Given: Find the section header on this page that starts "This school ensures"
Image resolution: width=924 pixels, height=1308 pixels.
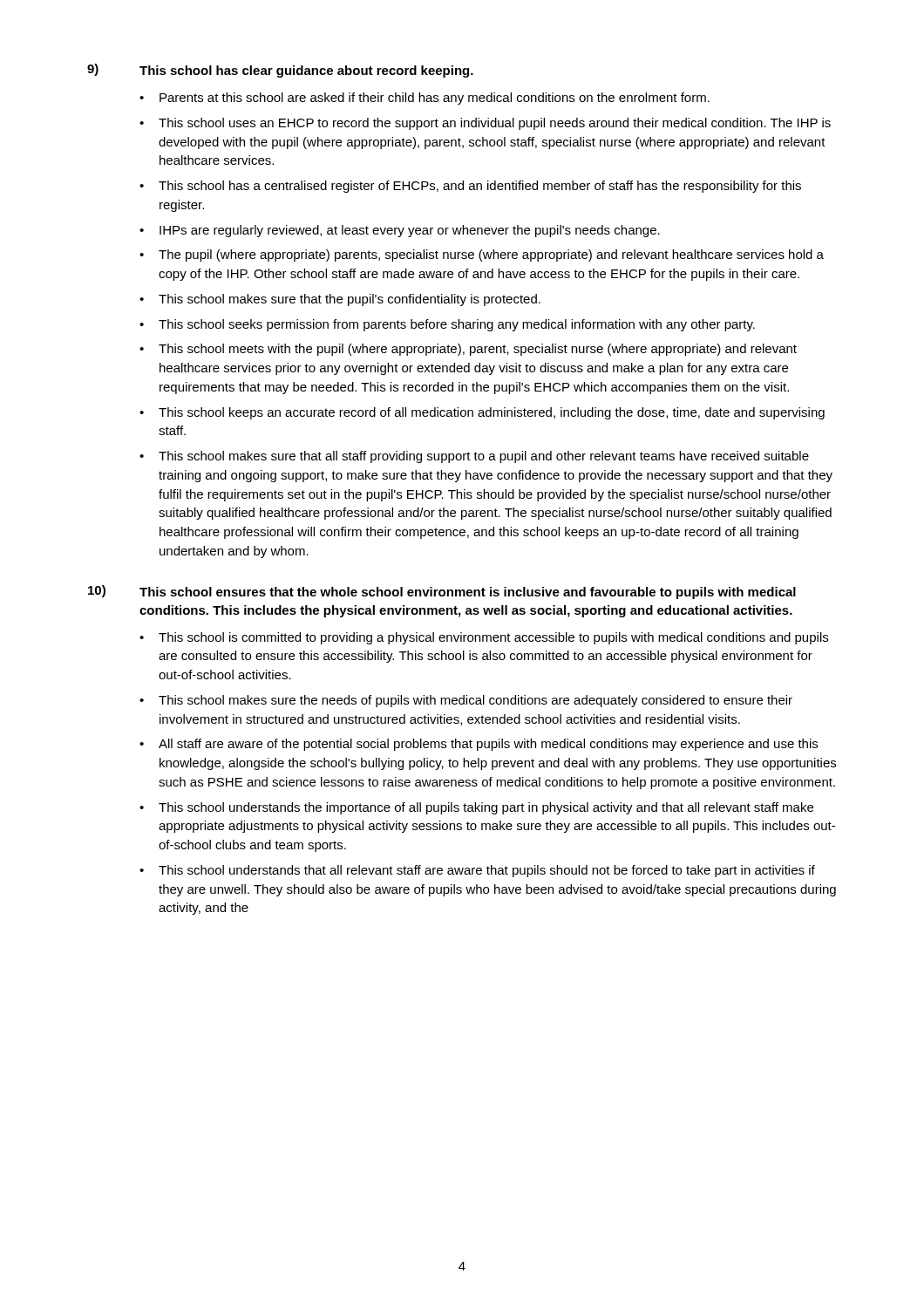Looking at the screenshot, I should 468,600.
